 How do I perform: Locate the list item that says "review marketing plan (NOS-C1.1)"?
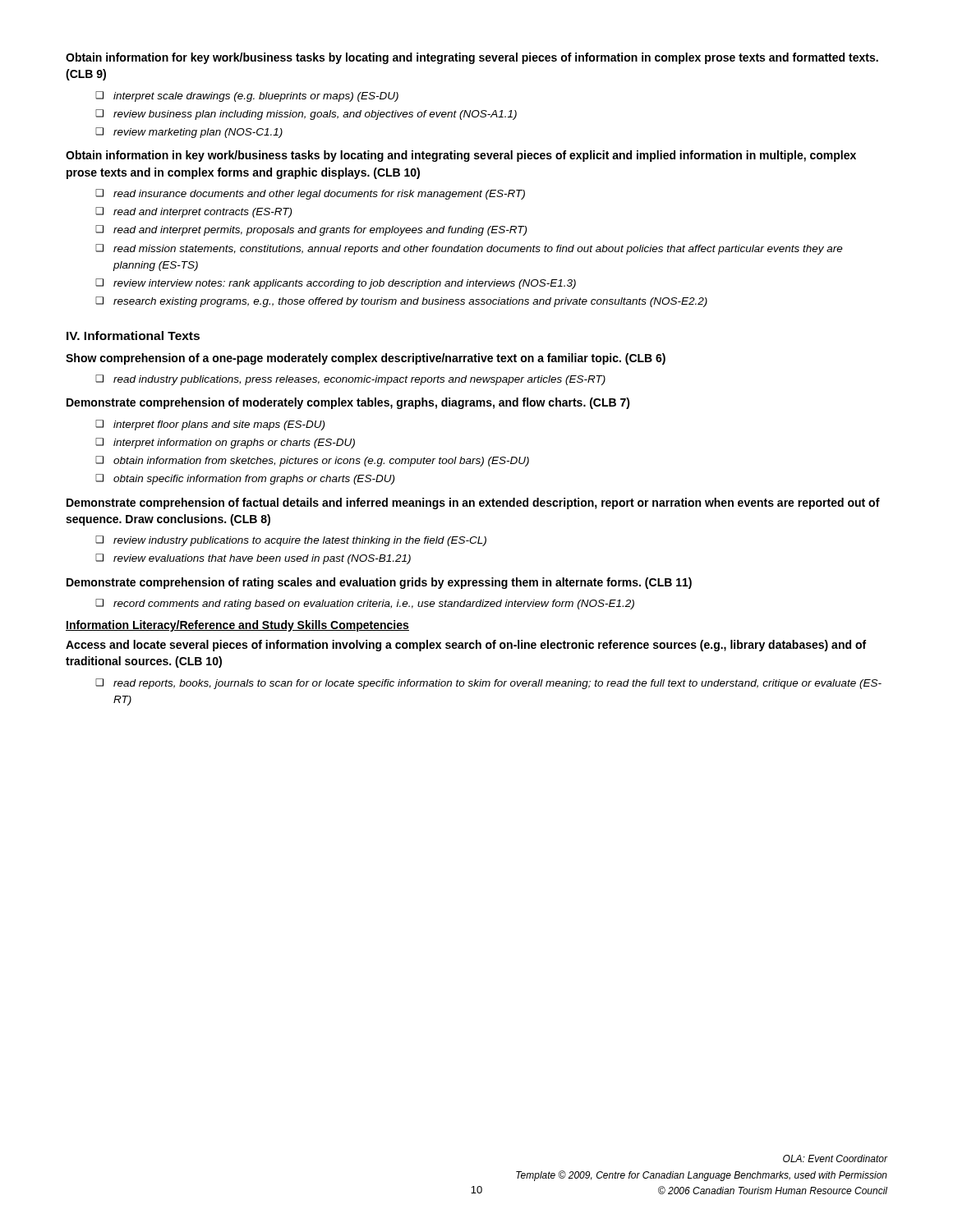tap(198, 132)
